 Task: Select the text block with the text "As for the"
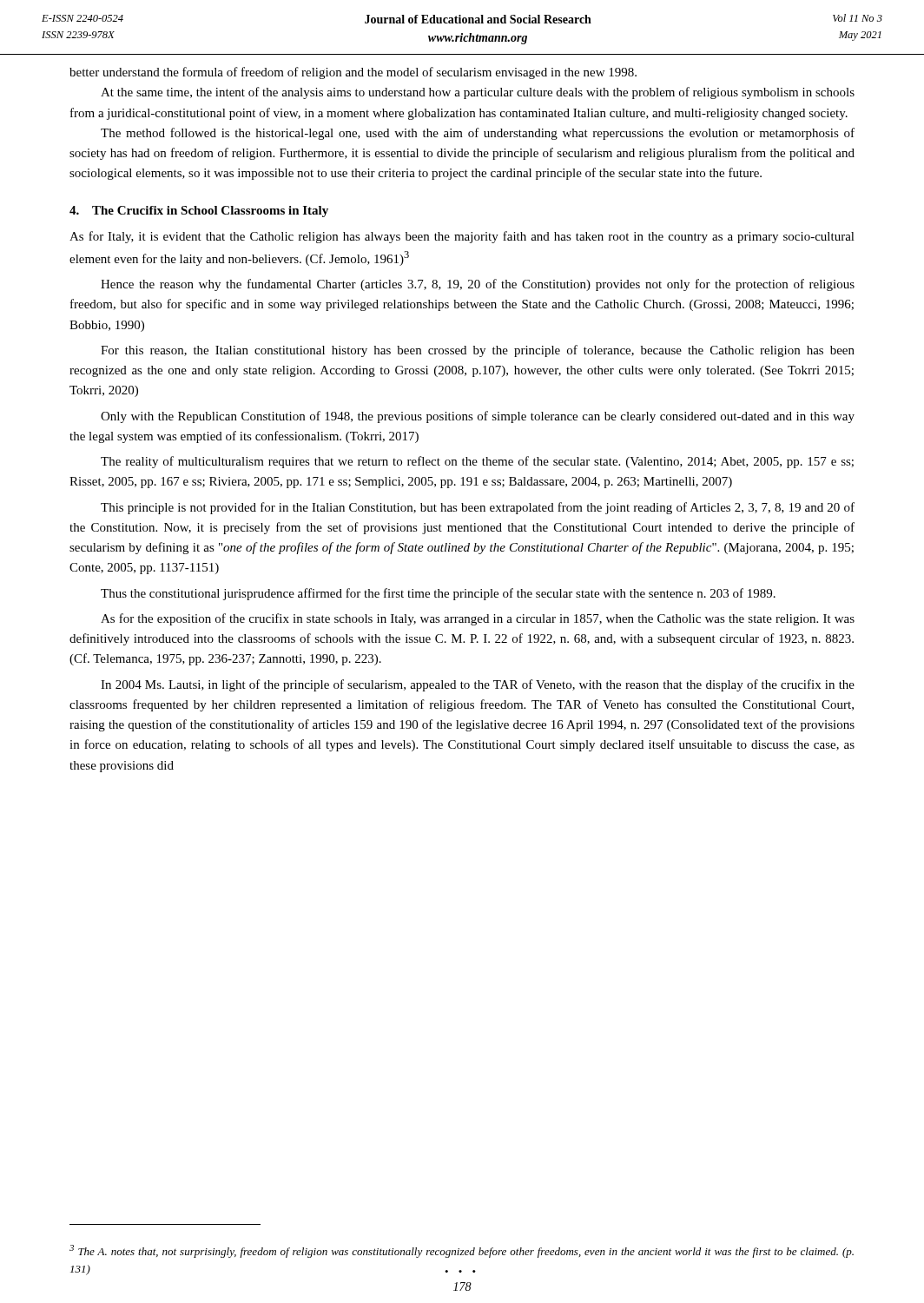462,639
